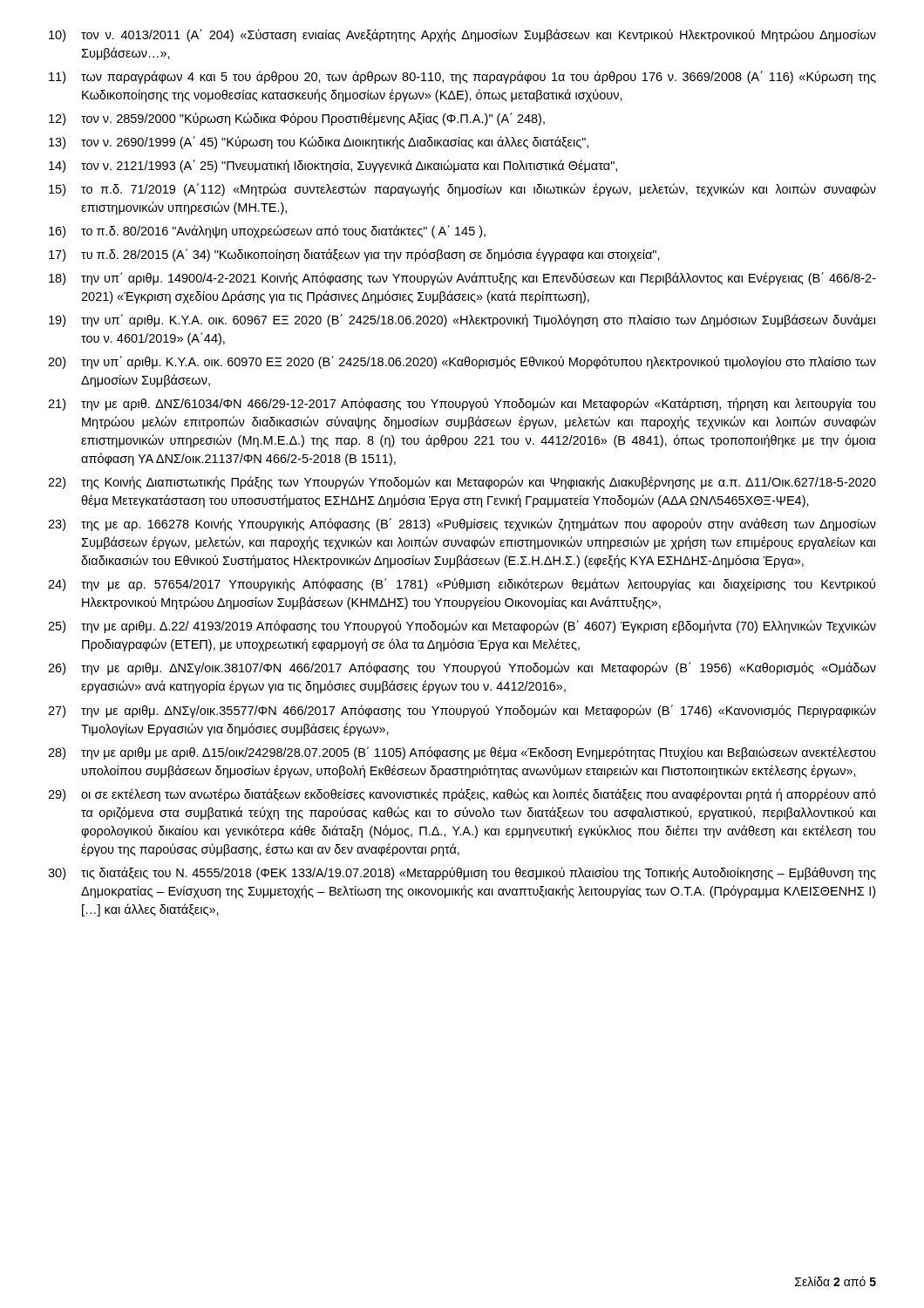This screenshot has height=1308, width=924.
Task: Click on the list item that reads "13) τον ν."
Action: pyautogui.click(x=462, y=143)
